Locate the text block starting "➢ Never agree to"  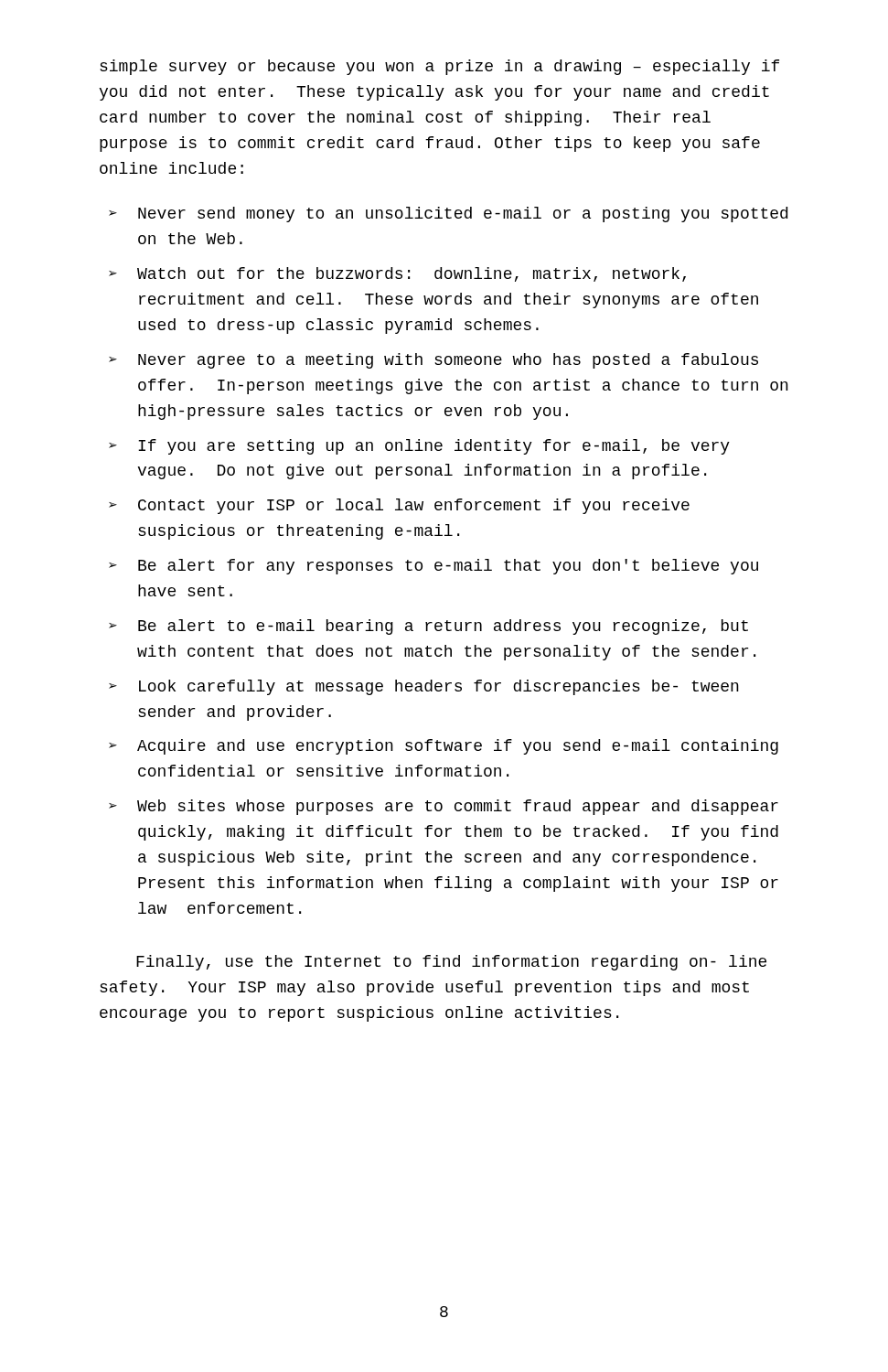[x=449, y=387]
